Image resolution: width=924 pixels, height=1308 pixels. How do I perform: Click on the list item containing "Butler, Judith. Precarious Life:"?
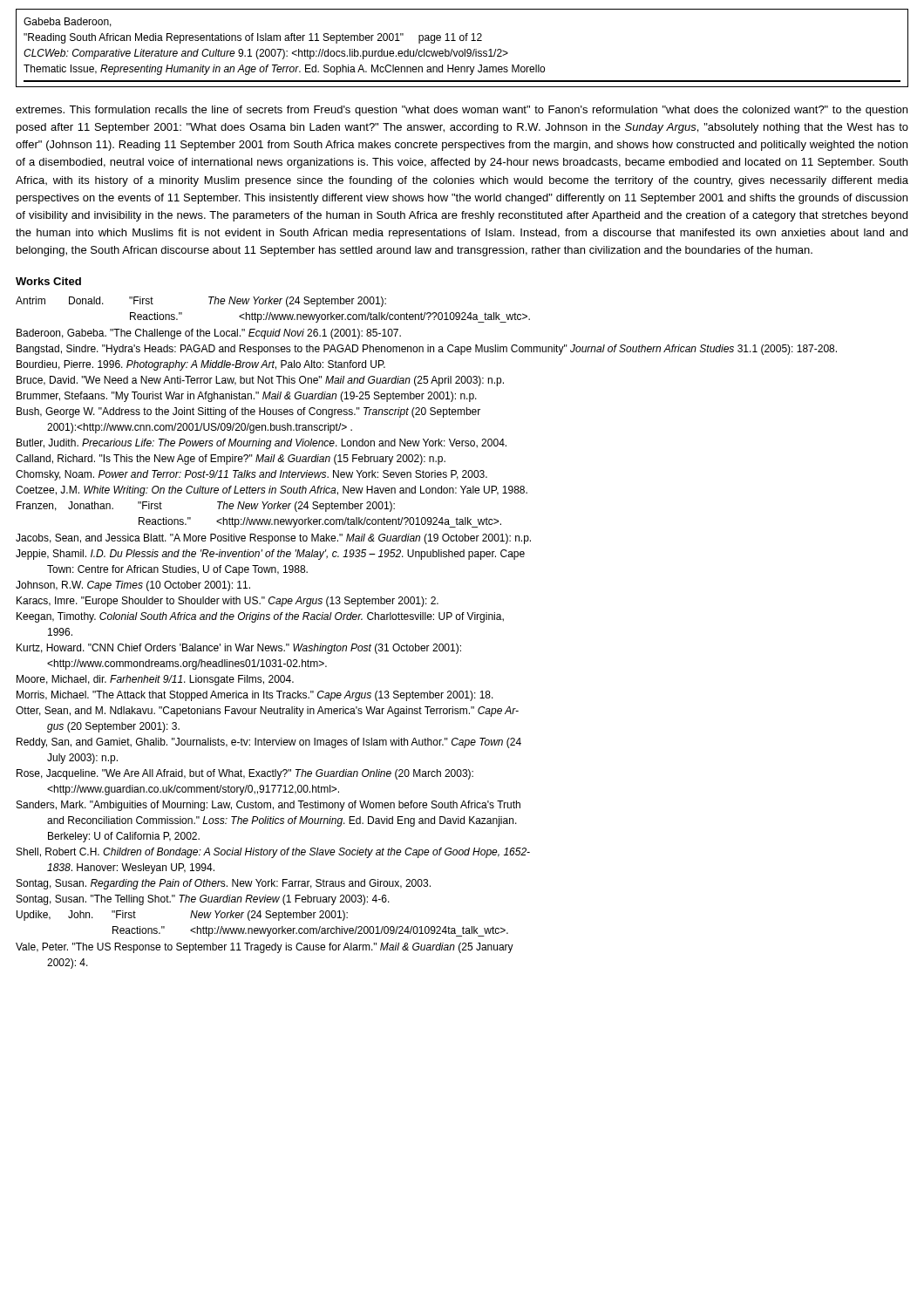(262, 443)
